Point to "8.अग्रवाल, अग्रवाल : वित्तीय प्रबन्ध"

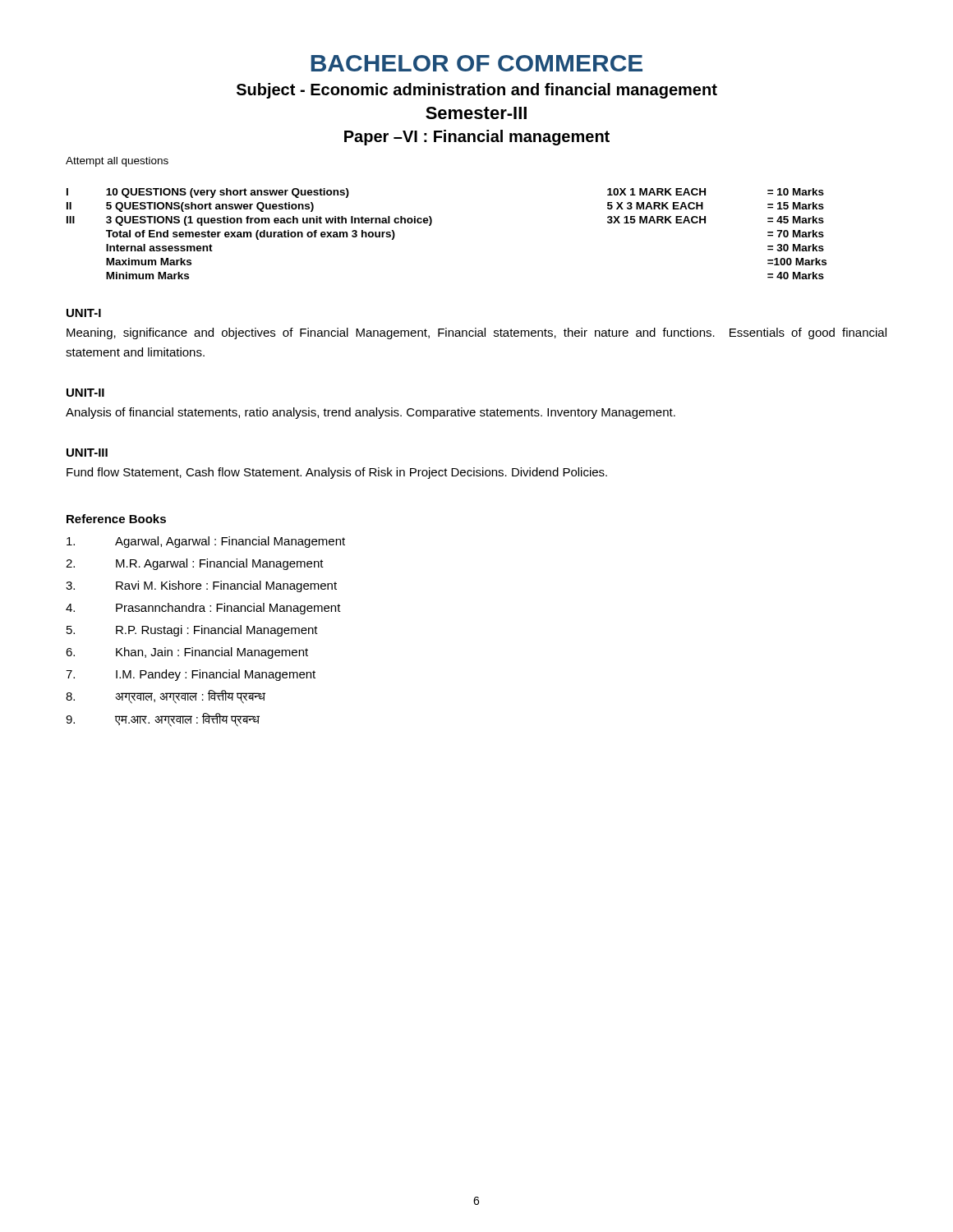[x=166, y=696]
